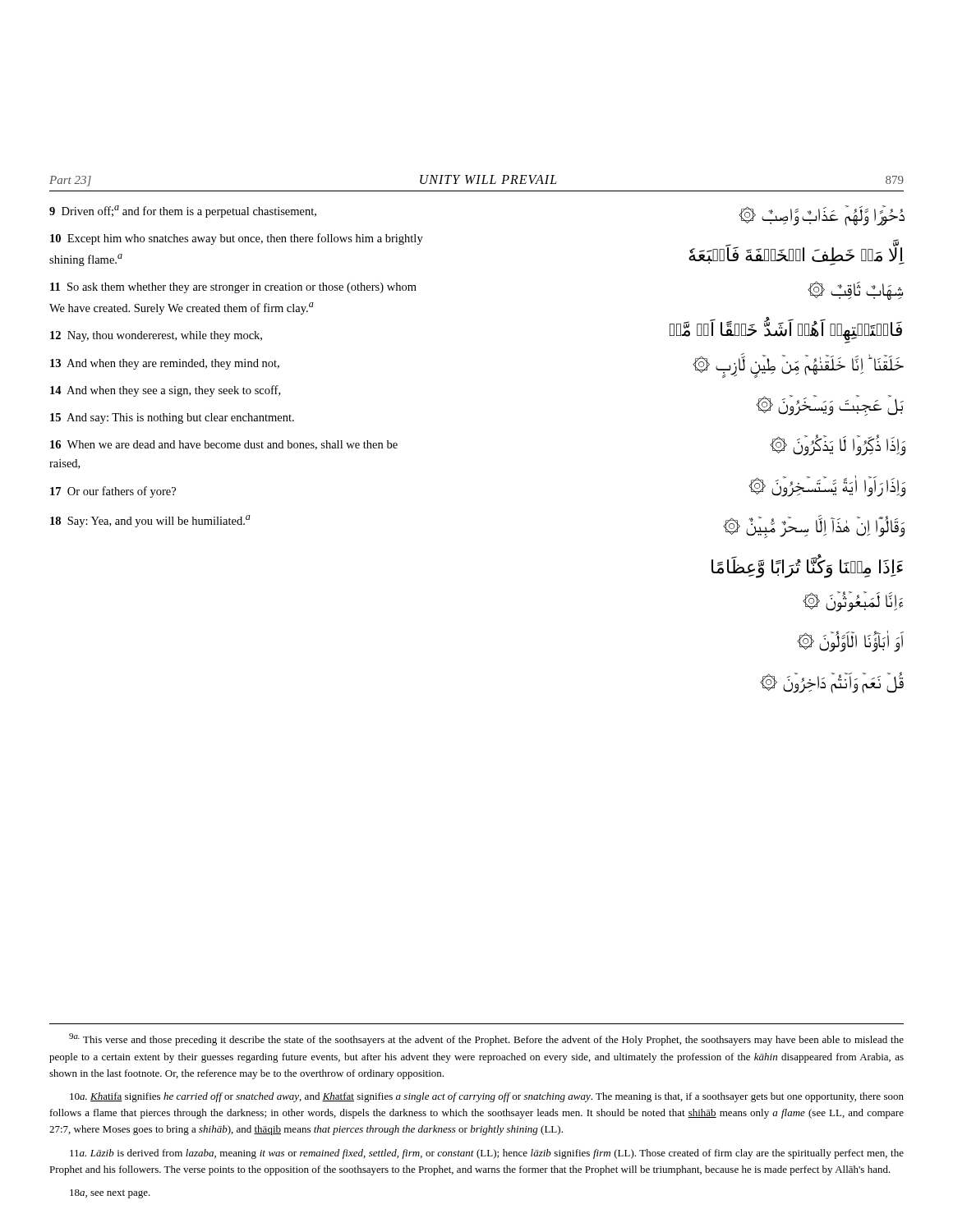Select the text block starting "17 Or our fathers of yore?"
This screenshot has height=1232, width=953.
click(x=113, y=491)
